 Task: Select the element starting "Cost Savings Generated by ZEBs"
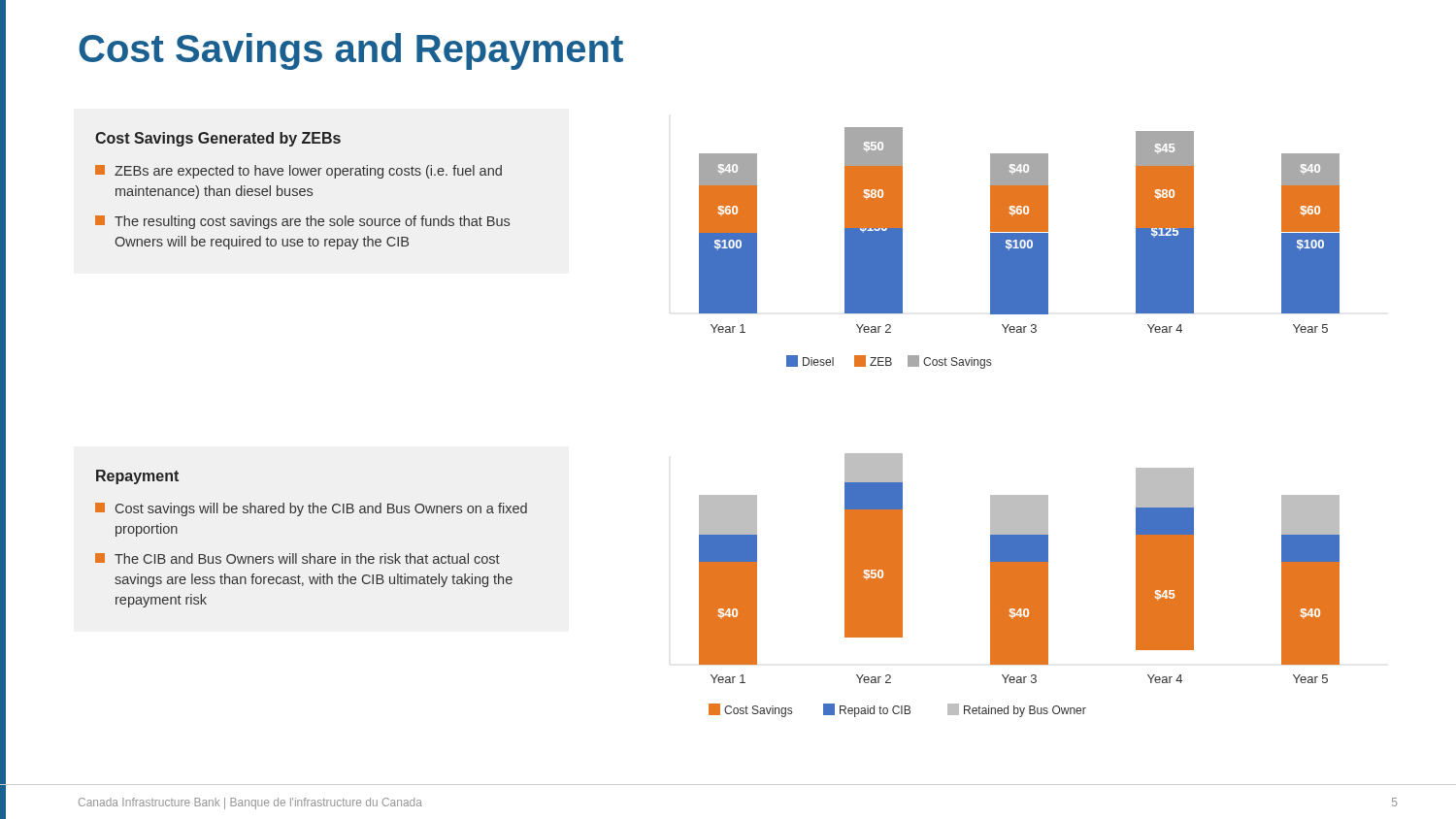(x=218, y=138)
